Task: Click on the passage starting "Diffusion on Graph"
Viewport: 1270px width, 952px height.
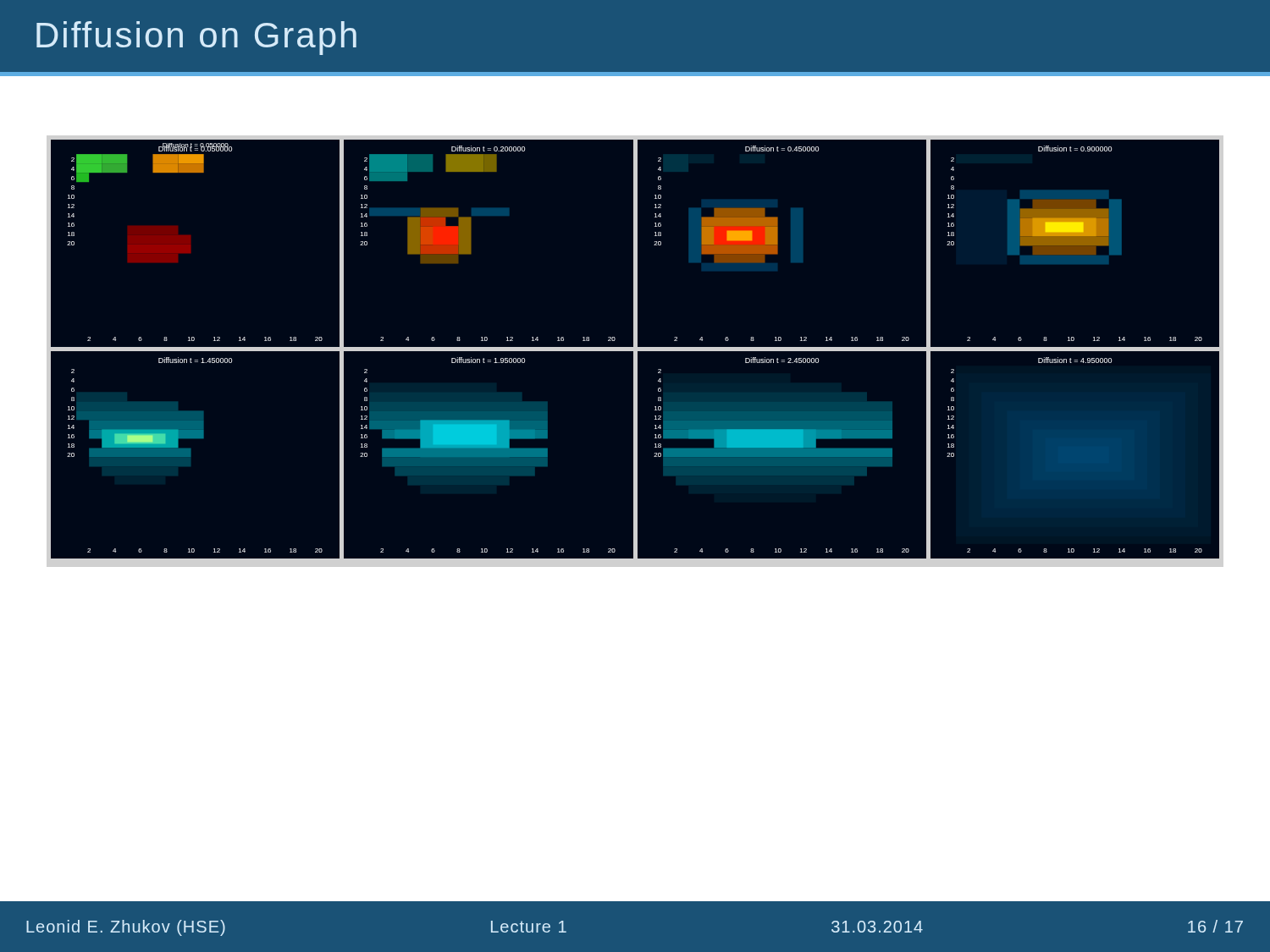Action: coord(197,35)
